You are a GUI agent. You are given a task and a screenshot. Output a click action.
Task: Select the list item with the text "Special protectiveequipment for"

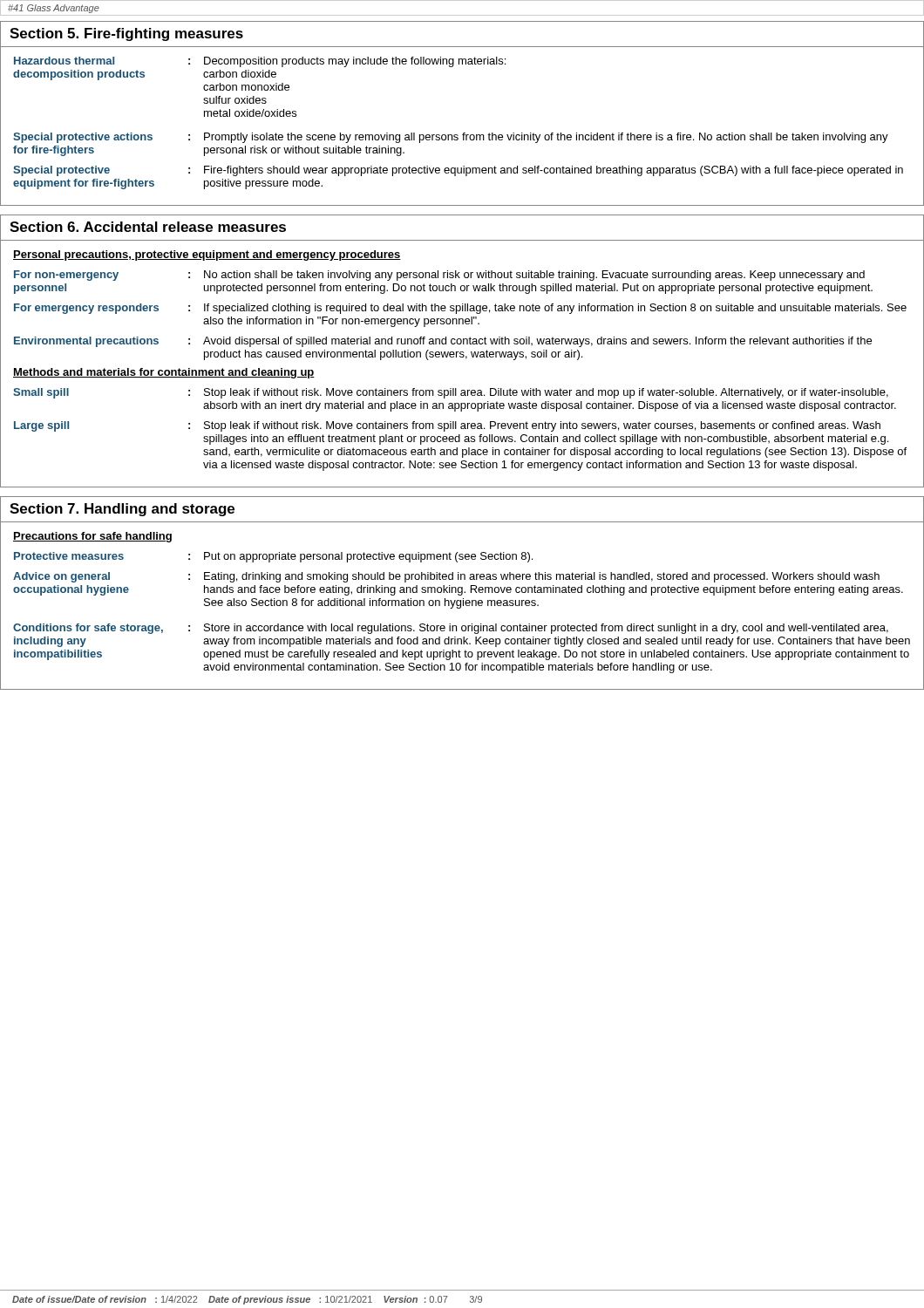[462, 176]
